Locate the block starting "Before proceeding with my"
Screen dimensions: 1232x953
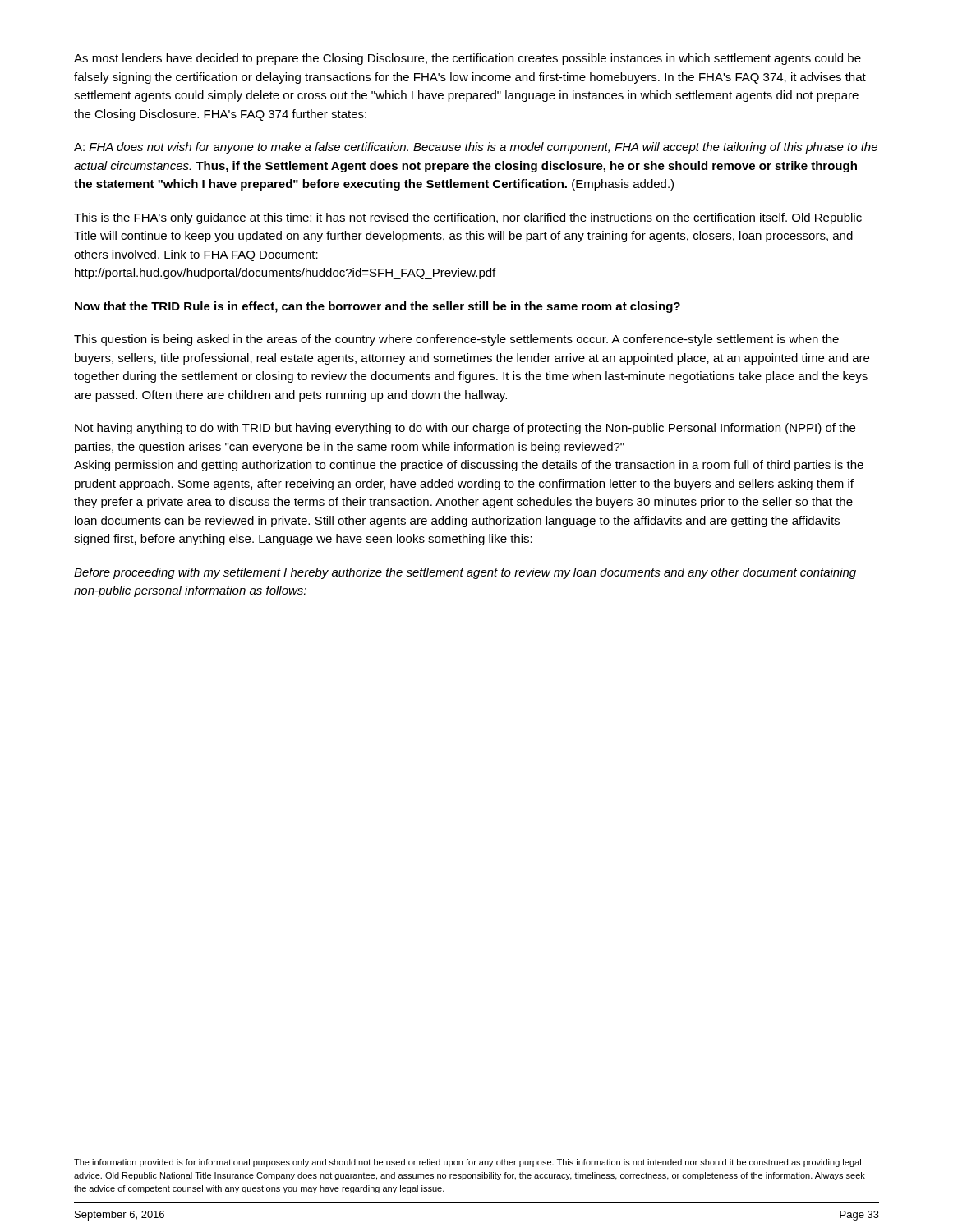tap(465, 581)
